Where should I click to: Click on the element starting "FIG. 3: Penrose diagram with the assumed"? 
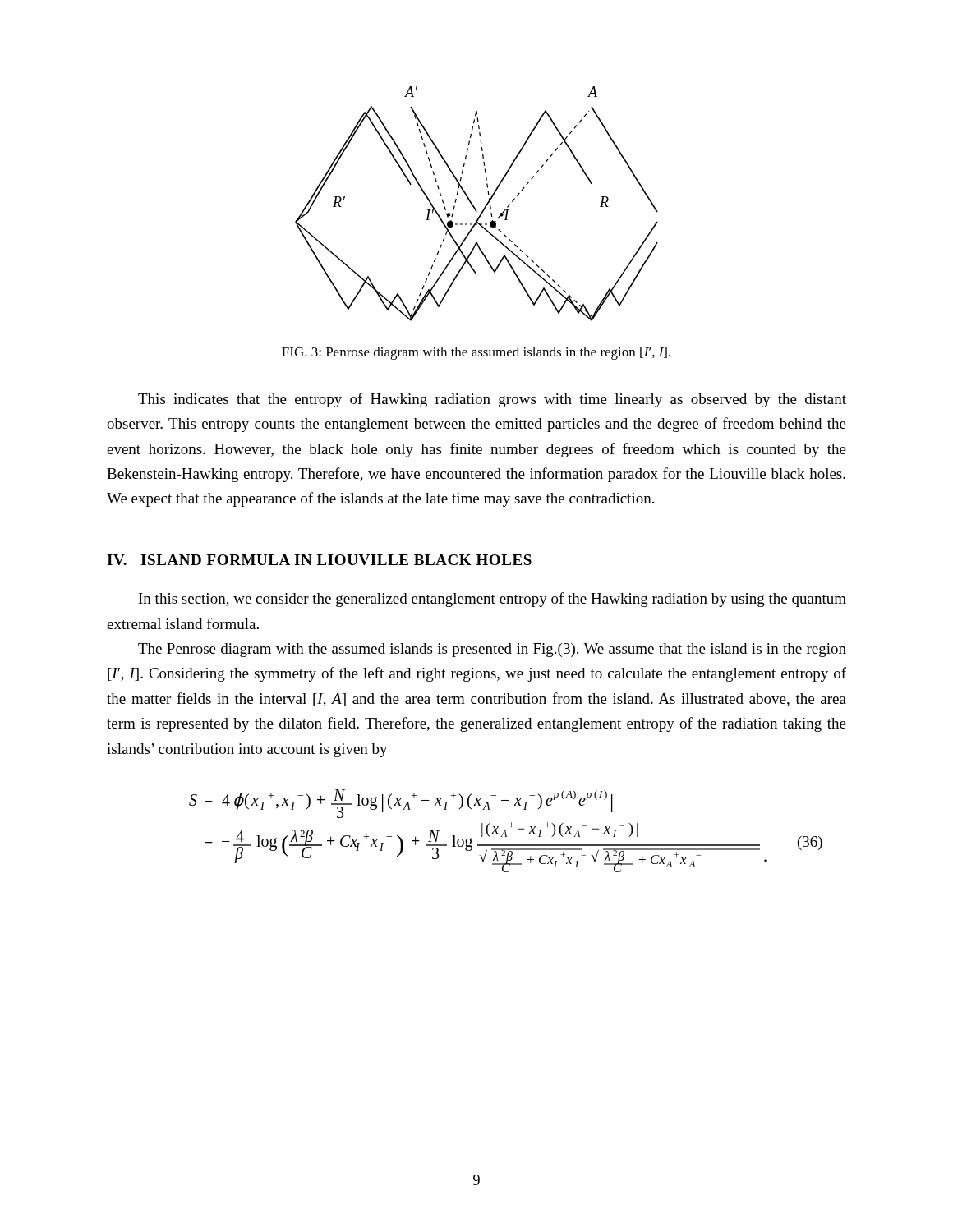pyautogui.click(x=476, y=352)
